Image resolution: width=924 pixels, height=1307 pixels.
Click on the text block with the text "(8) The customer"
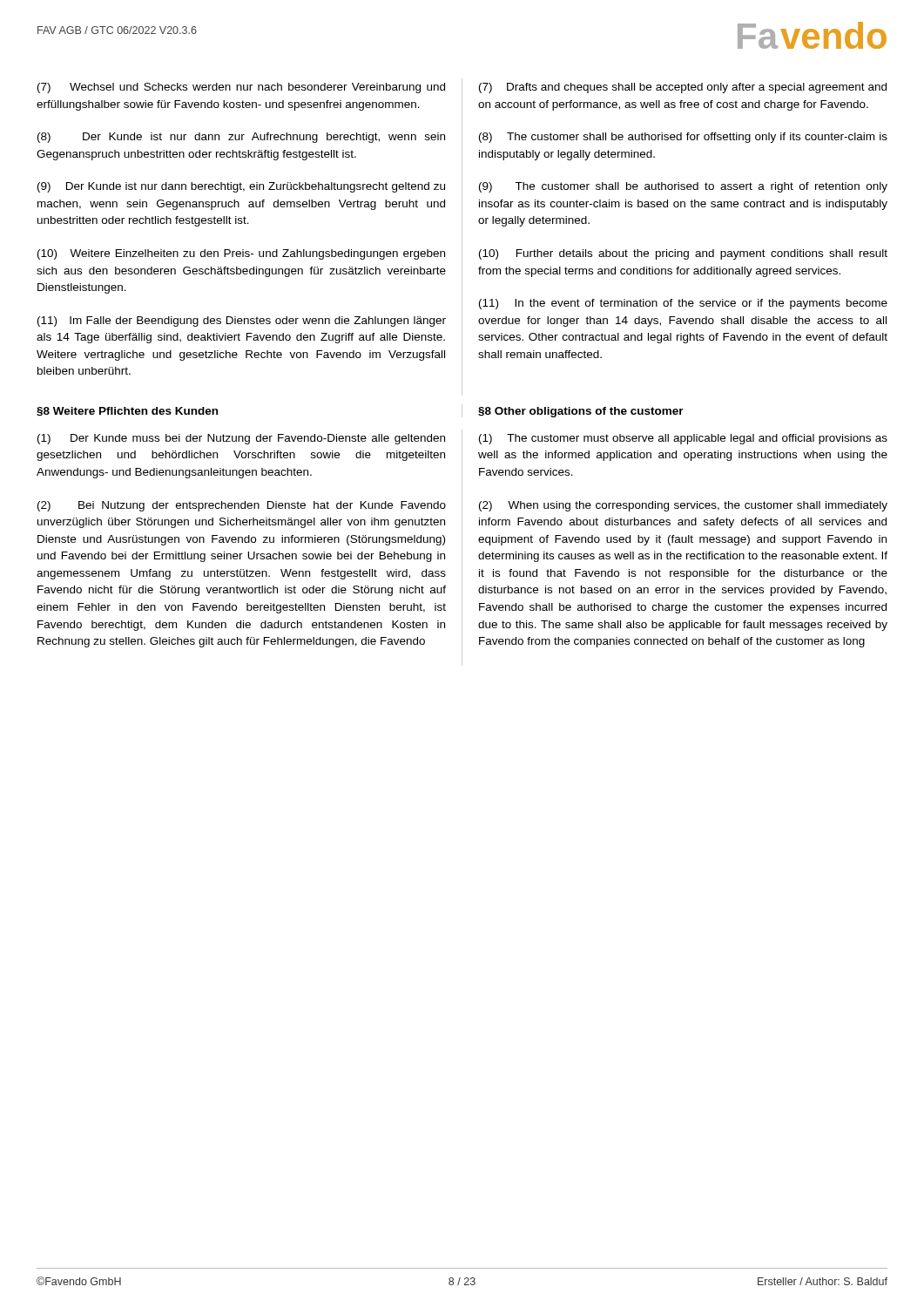pyautogui.click(x=683, y=145)
